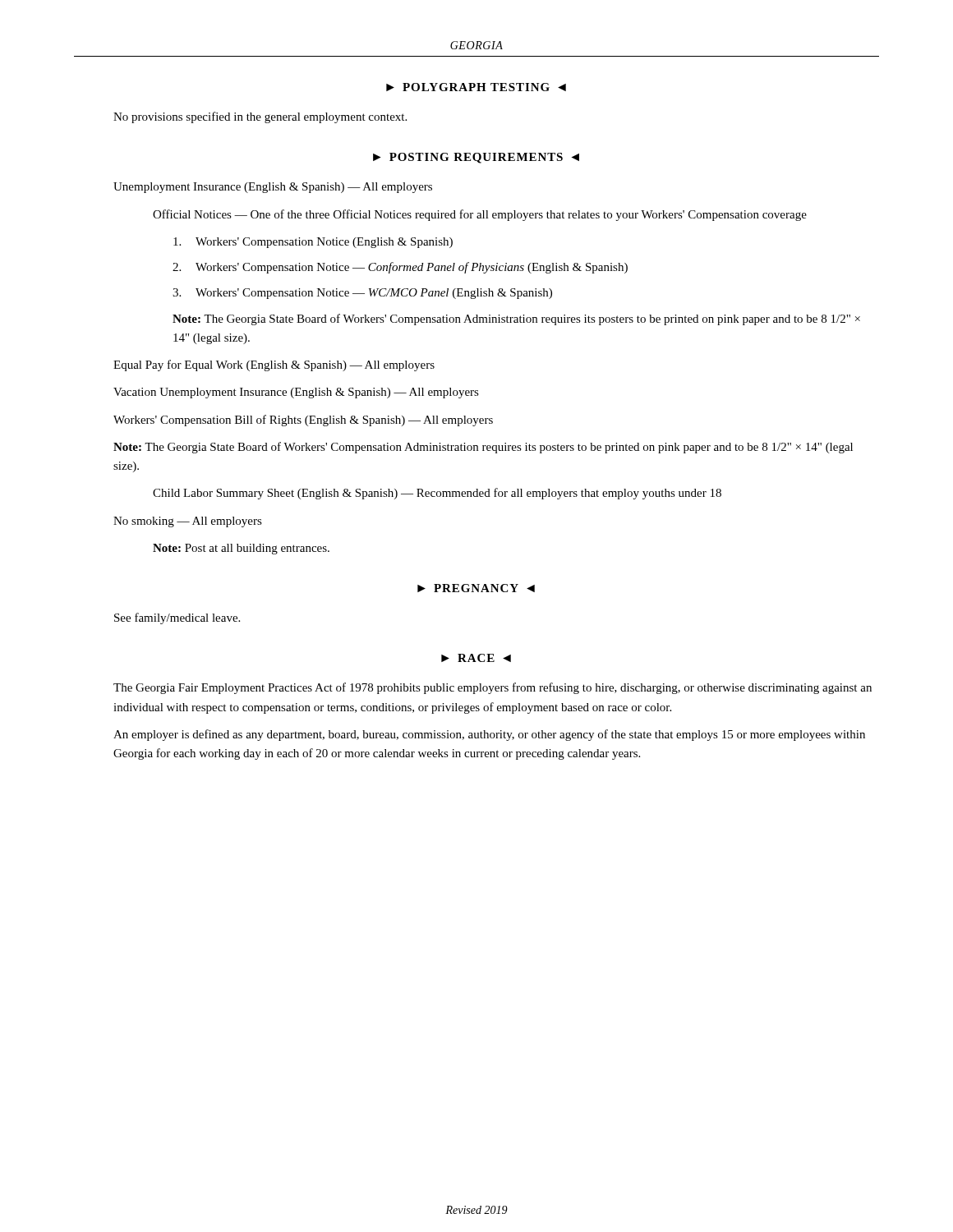Screen dimensions: 1232x953
Task: Where does it say "No smoking — All employers"?
Action: pyautogui.click(x=188, y=520)
